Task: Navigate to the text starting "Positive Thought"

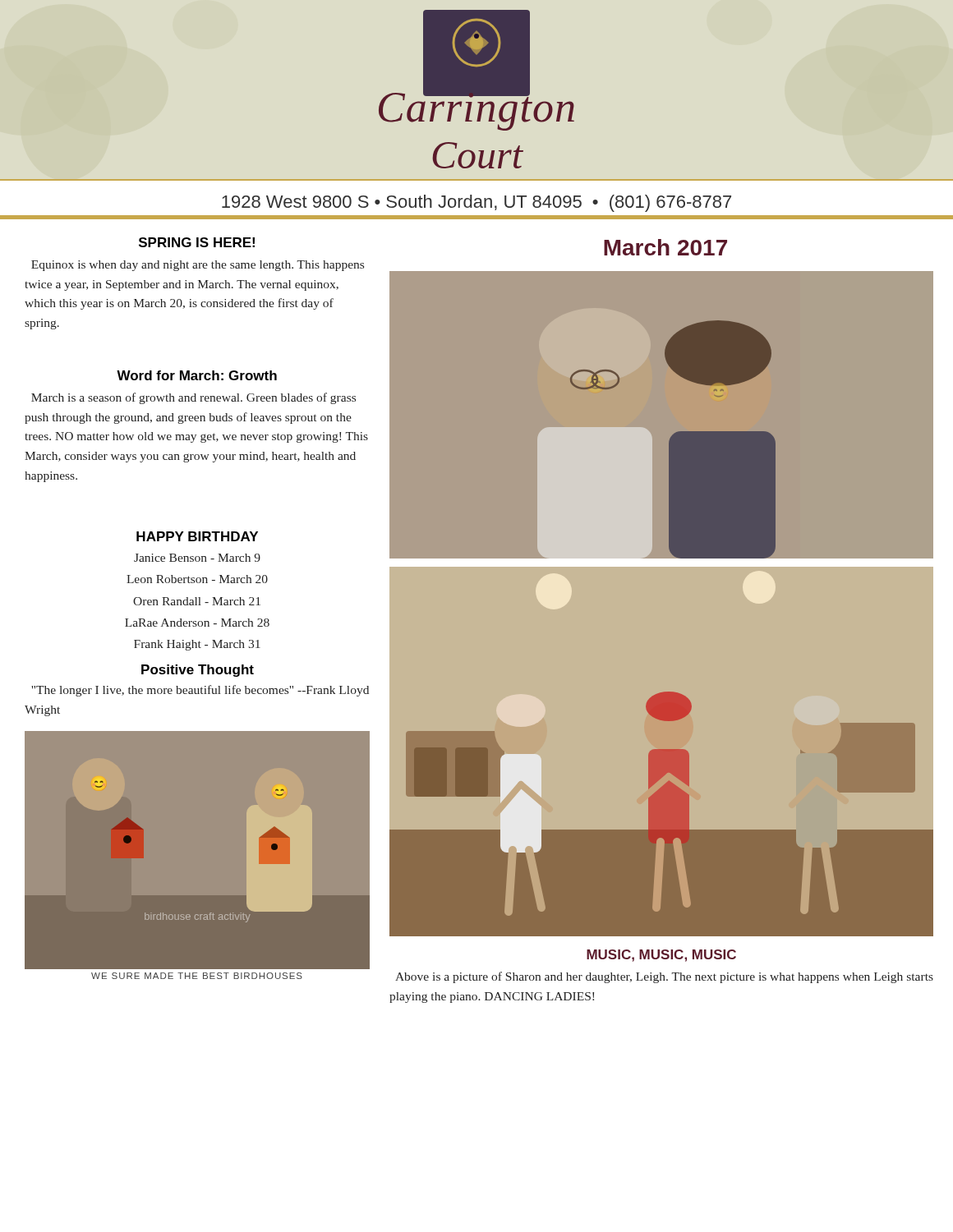Action: pyautogui.click(x=197, y=670)
